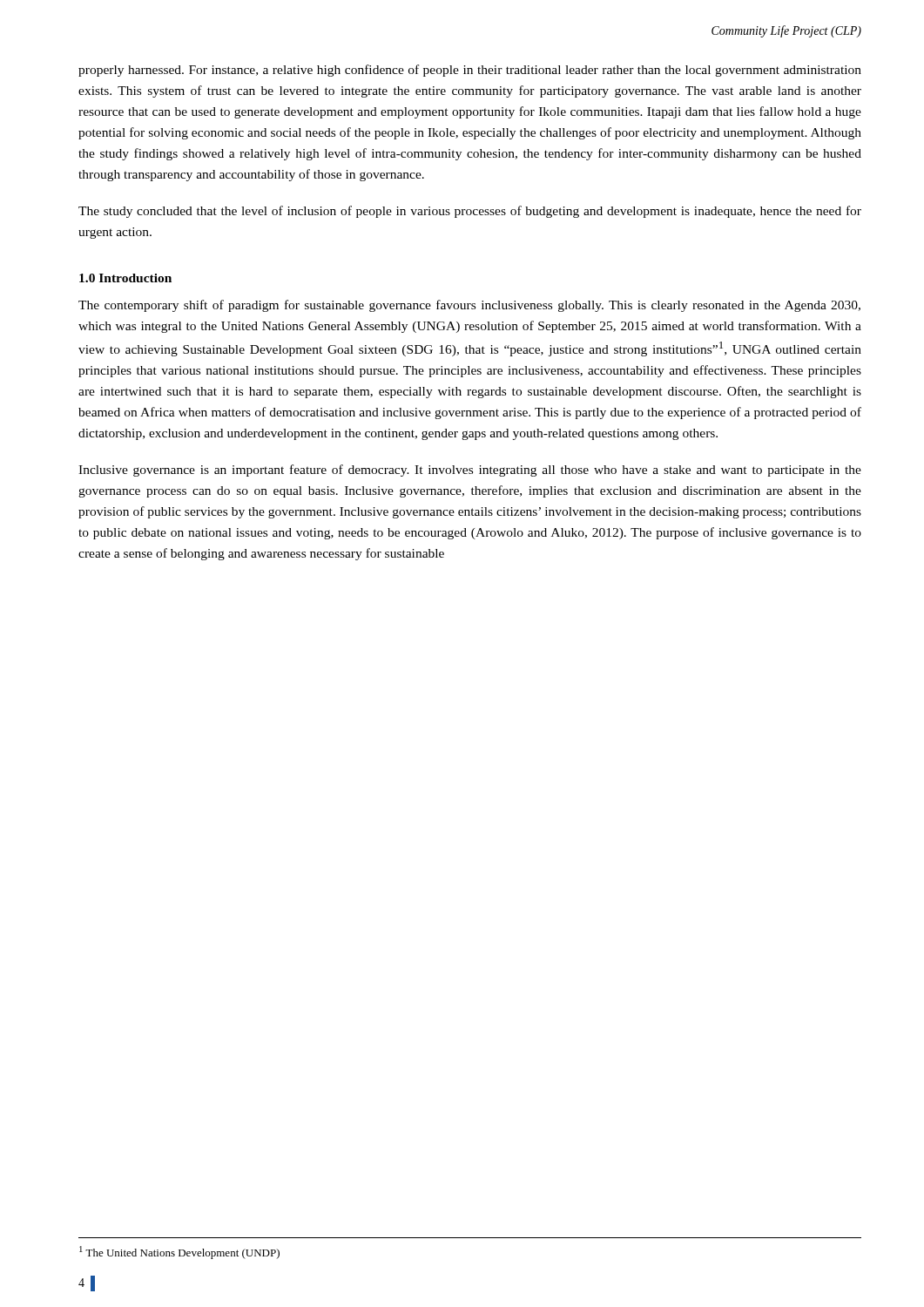This screenshot has width=924, height=1307.
Task: Find the text block that reads "The study concluded"
Action: (x=470, y=221)
